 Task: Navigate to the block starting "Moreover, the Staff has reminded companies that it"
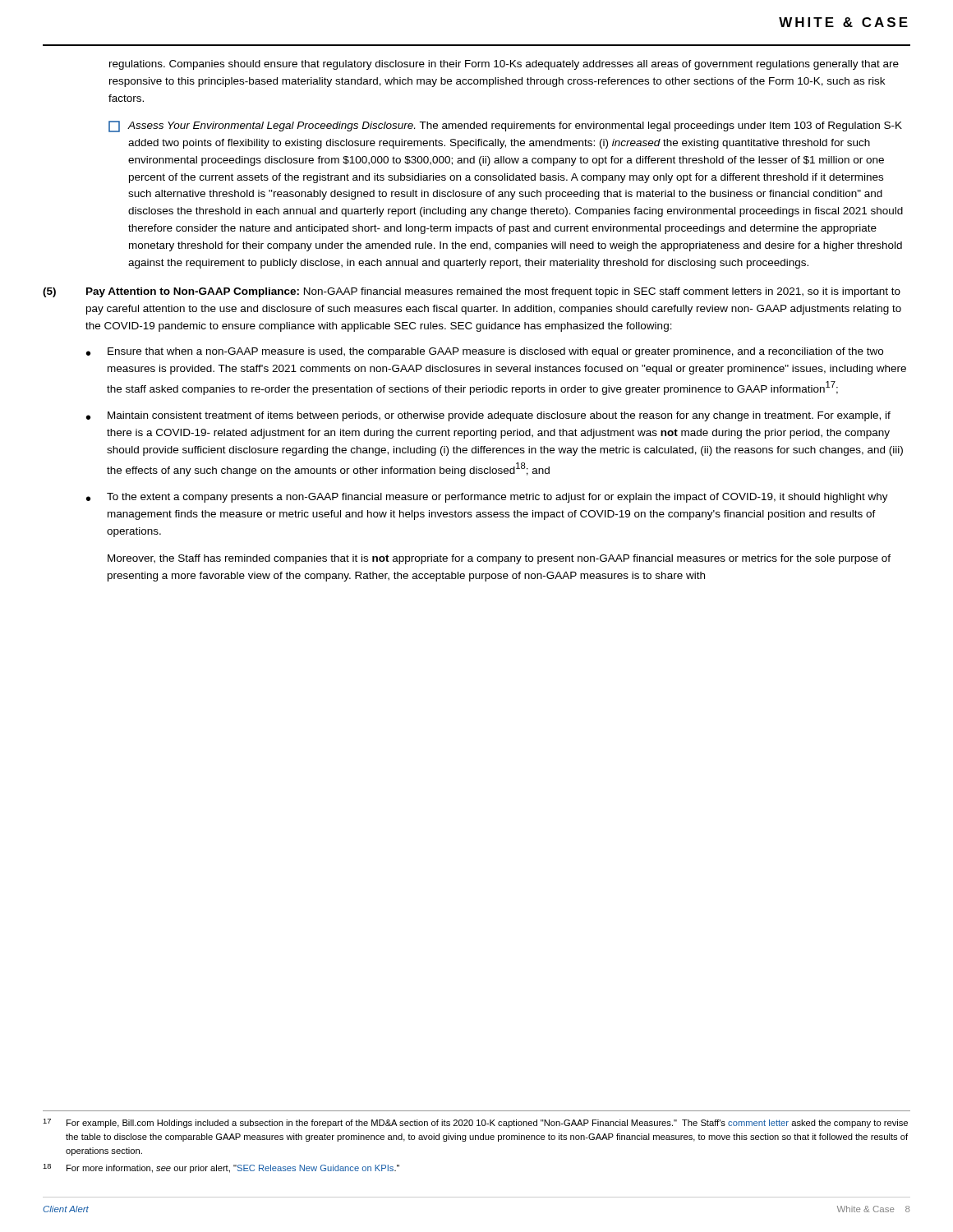coord(499,567)
